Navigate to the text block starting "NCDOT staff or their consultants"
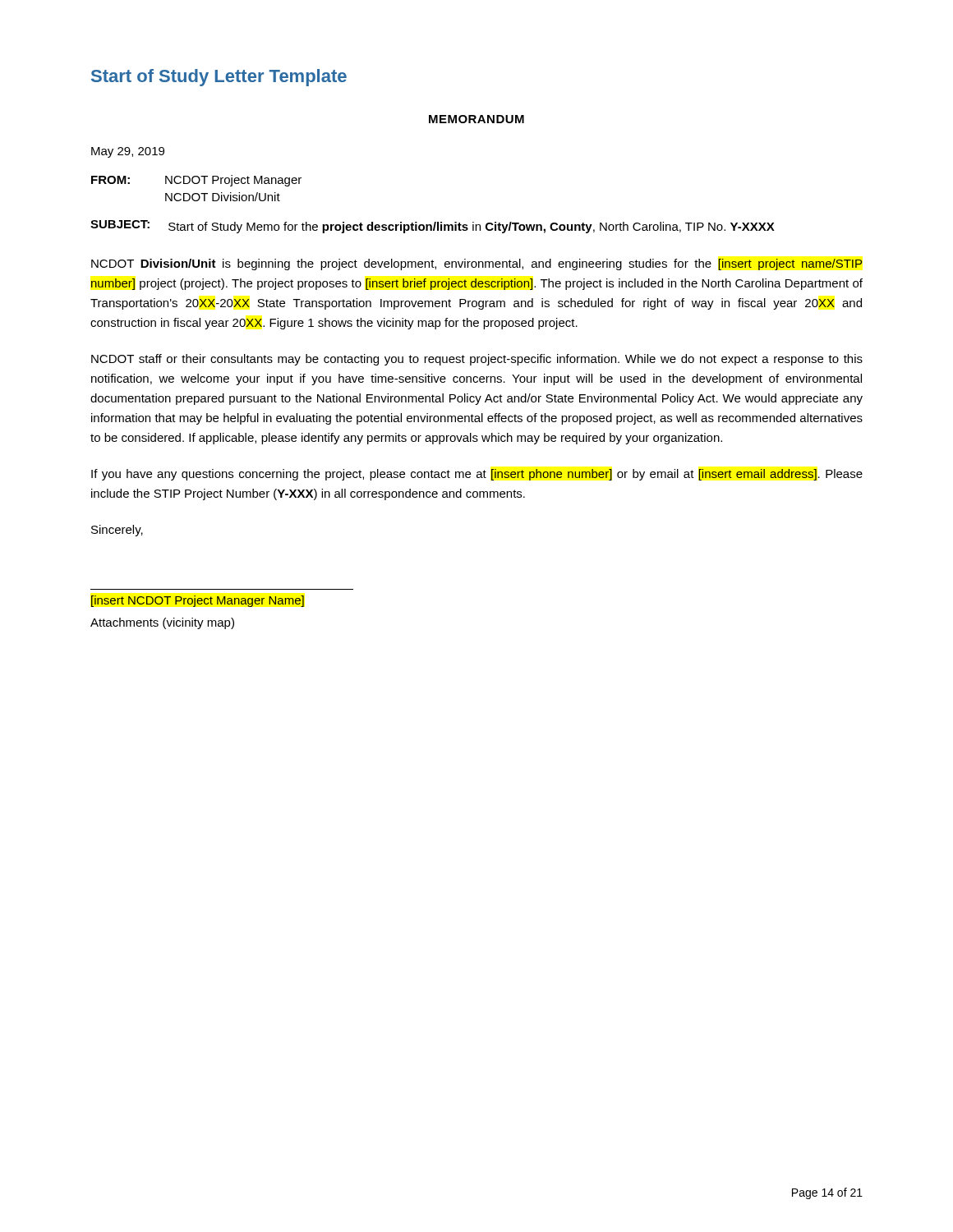The image size is (953, 1232). 476,398
